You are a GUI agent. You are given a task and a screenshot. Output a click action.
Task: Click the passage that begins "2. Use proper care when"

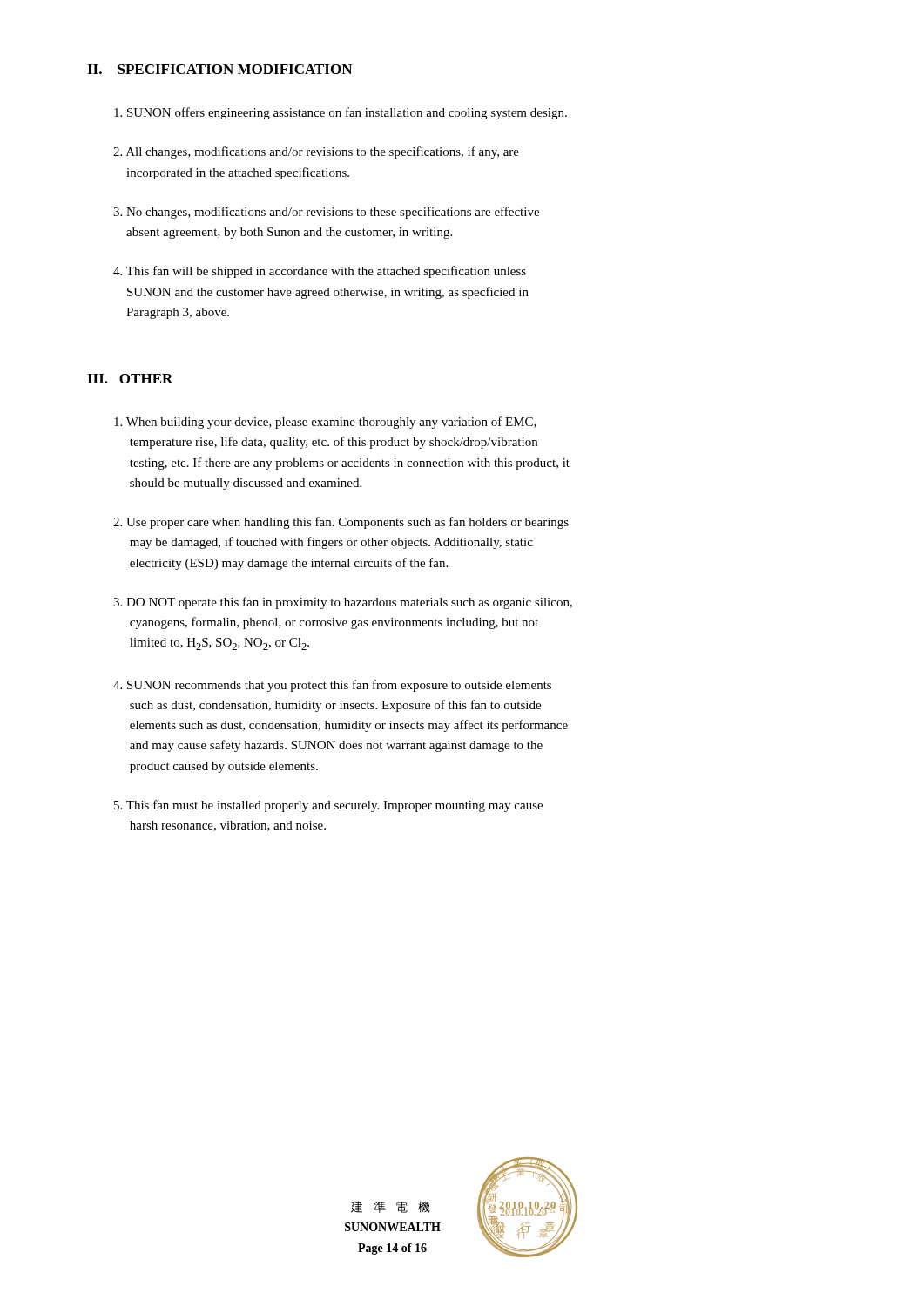coord(341,542)
